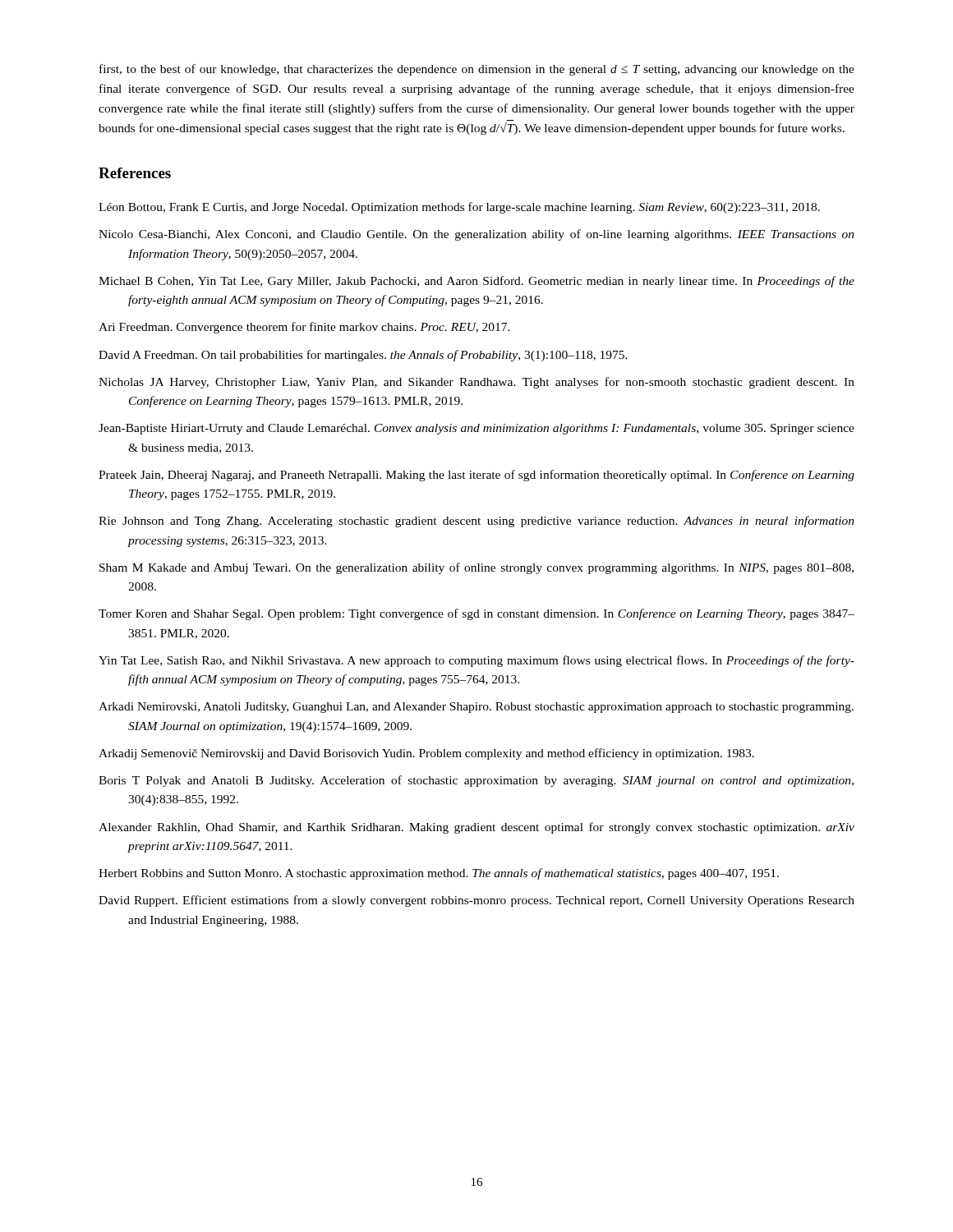Locate the text block starting "Herbert Robbins and Sutton Monro. A"
The height and width of the screenshot is (1232, 953).
(439, 873)
